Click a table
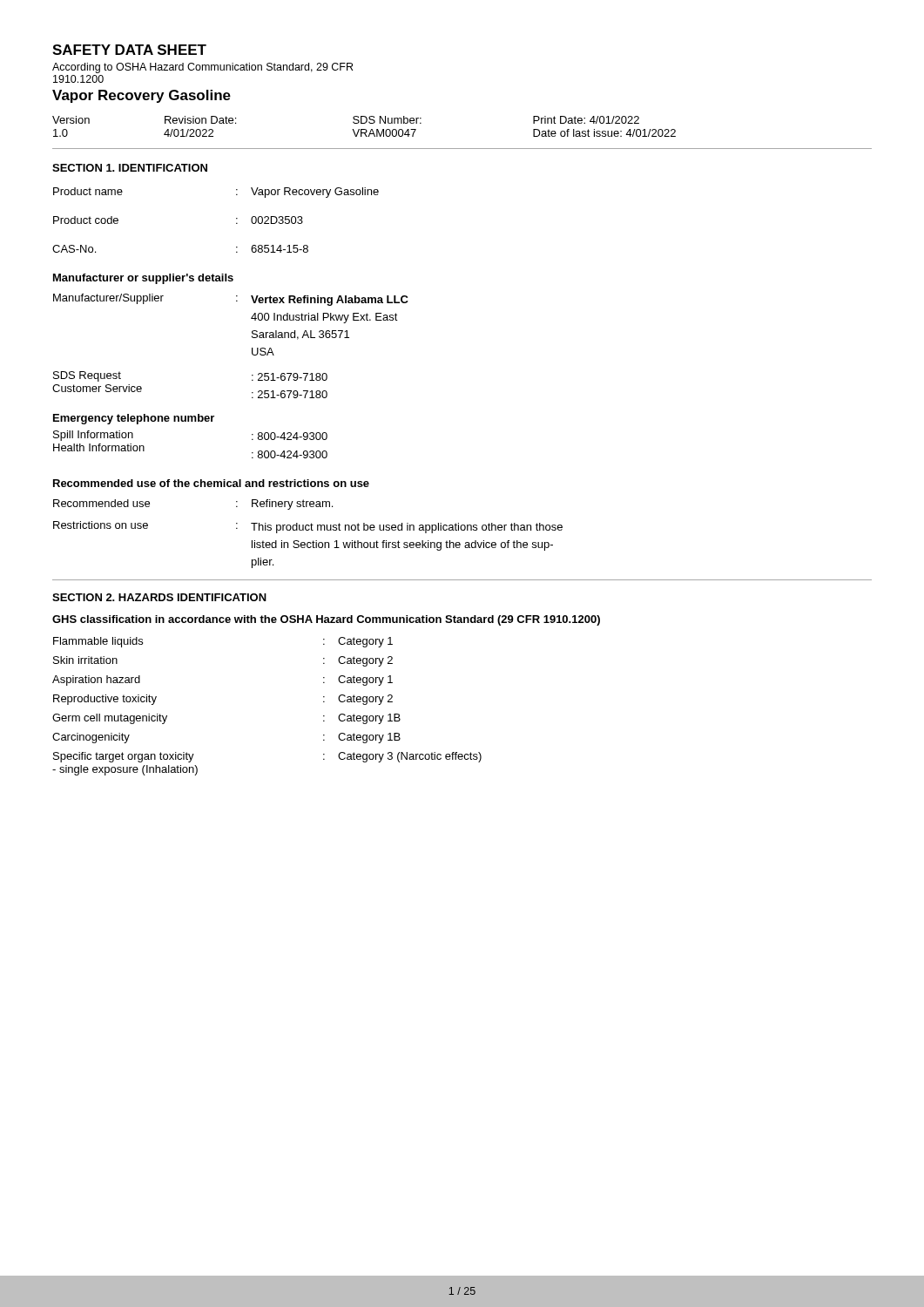 (x=462, y=126)
